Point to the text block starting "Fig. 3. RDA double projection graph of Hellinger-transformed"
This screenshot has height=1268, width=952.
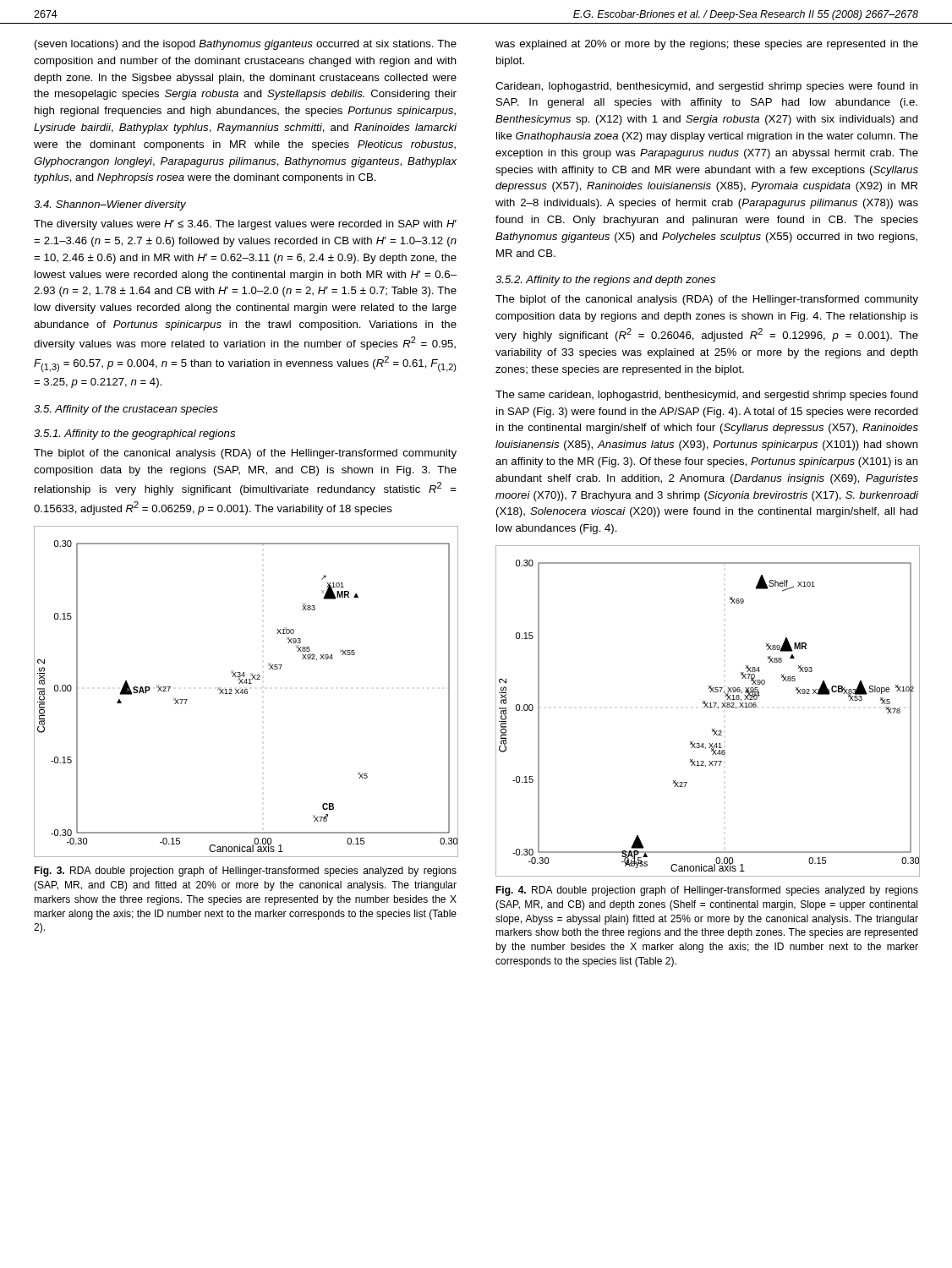[245, 899]
